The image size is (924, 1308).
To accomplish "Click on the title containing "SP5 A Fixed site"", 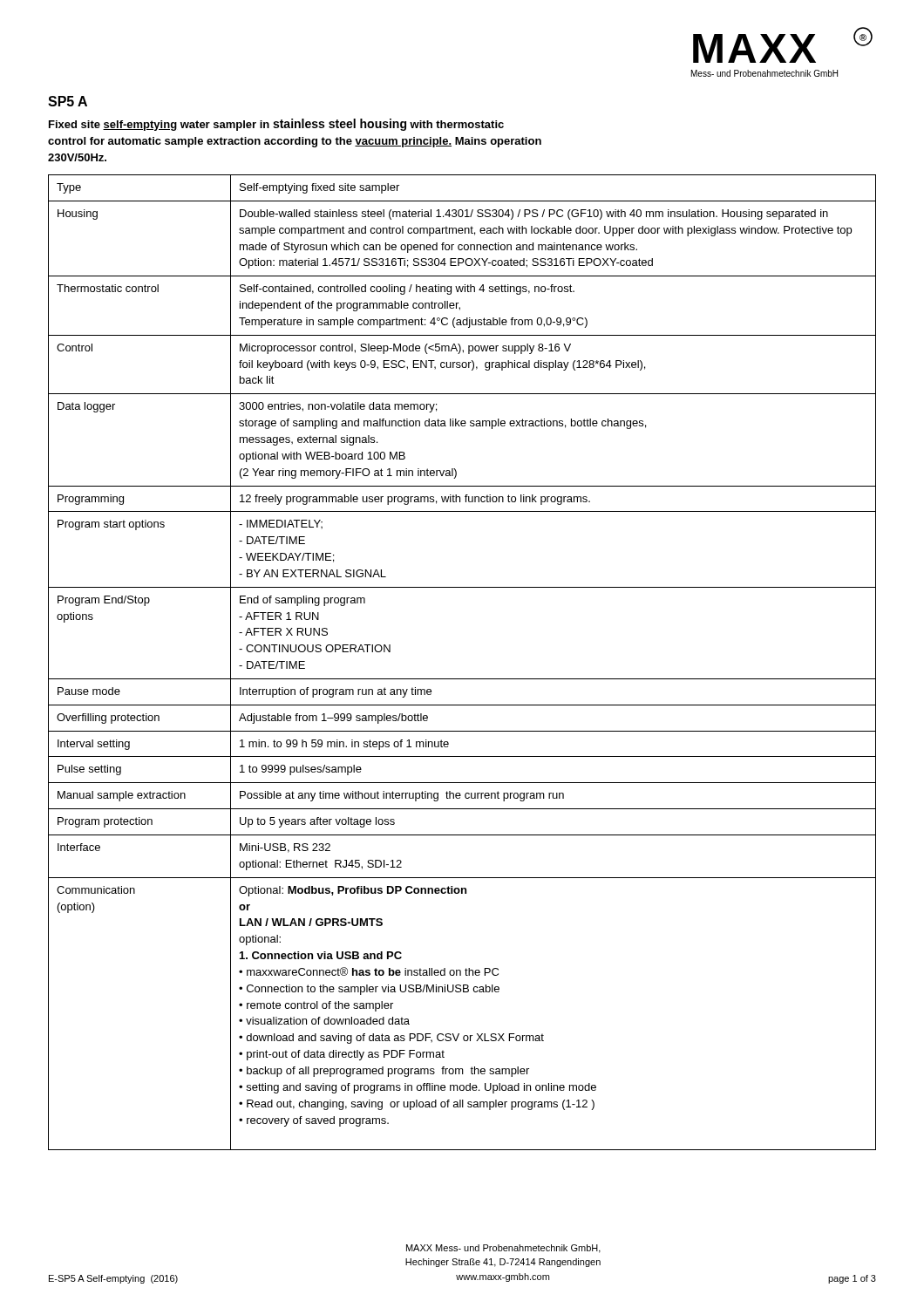I will tap(375, 130).
